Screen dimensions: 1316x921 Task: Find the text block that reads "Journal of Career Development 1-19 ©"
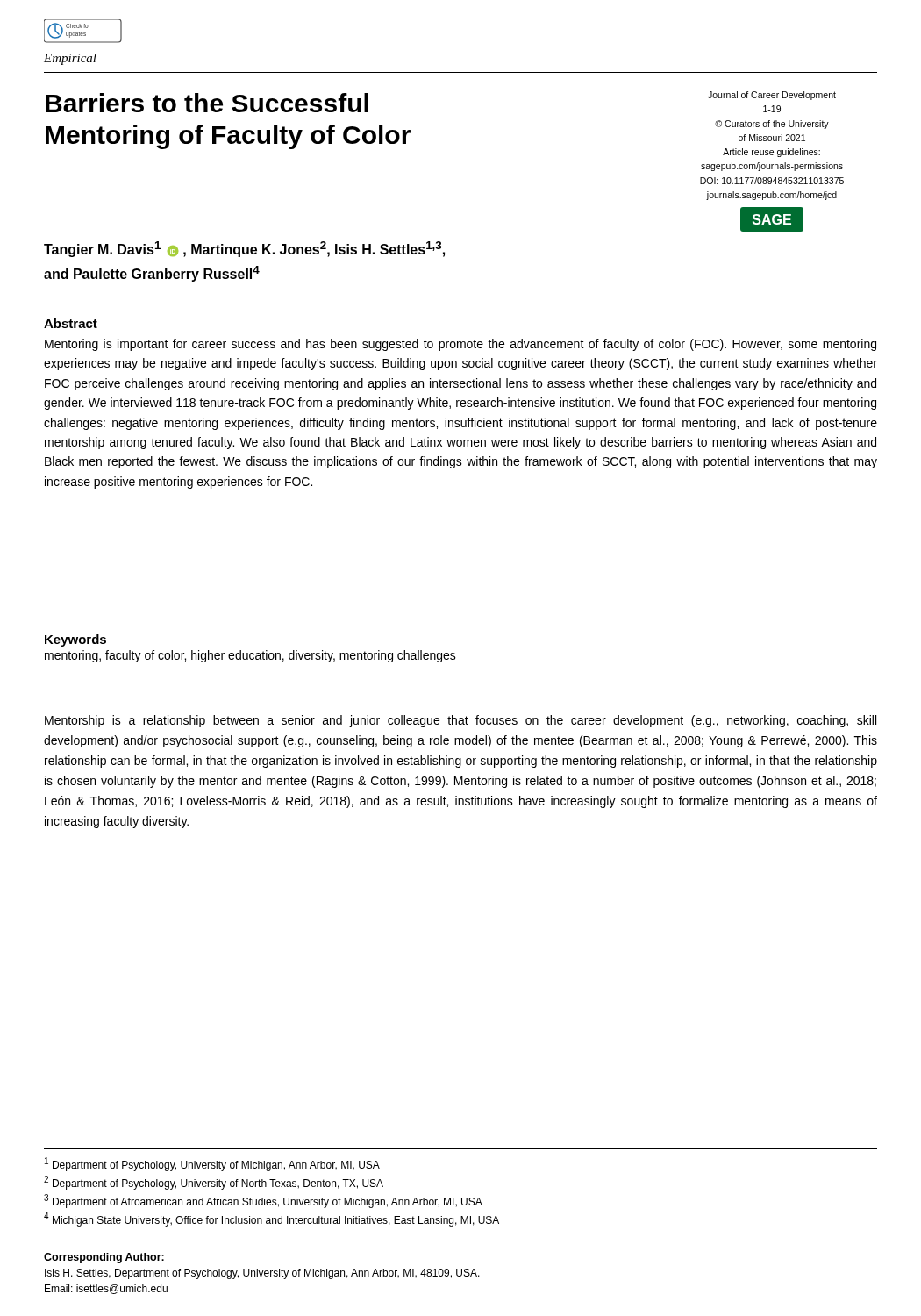[772, 162]
